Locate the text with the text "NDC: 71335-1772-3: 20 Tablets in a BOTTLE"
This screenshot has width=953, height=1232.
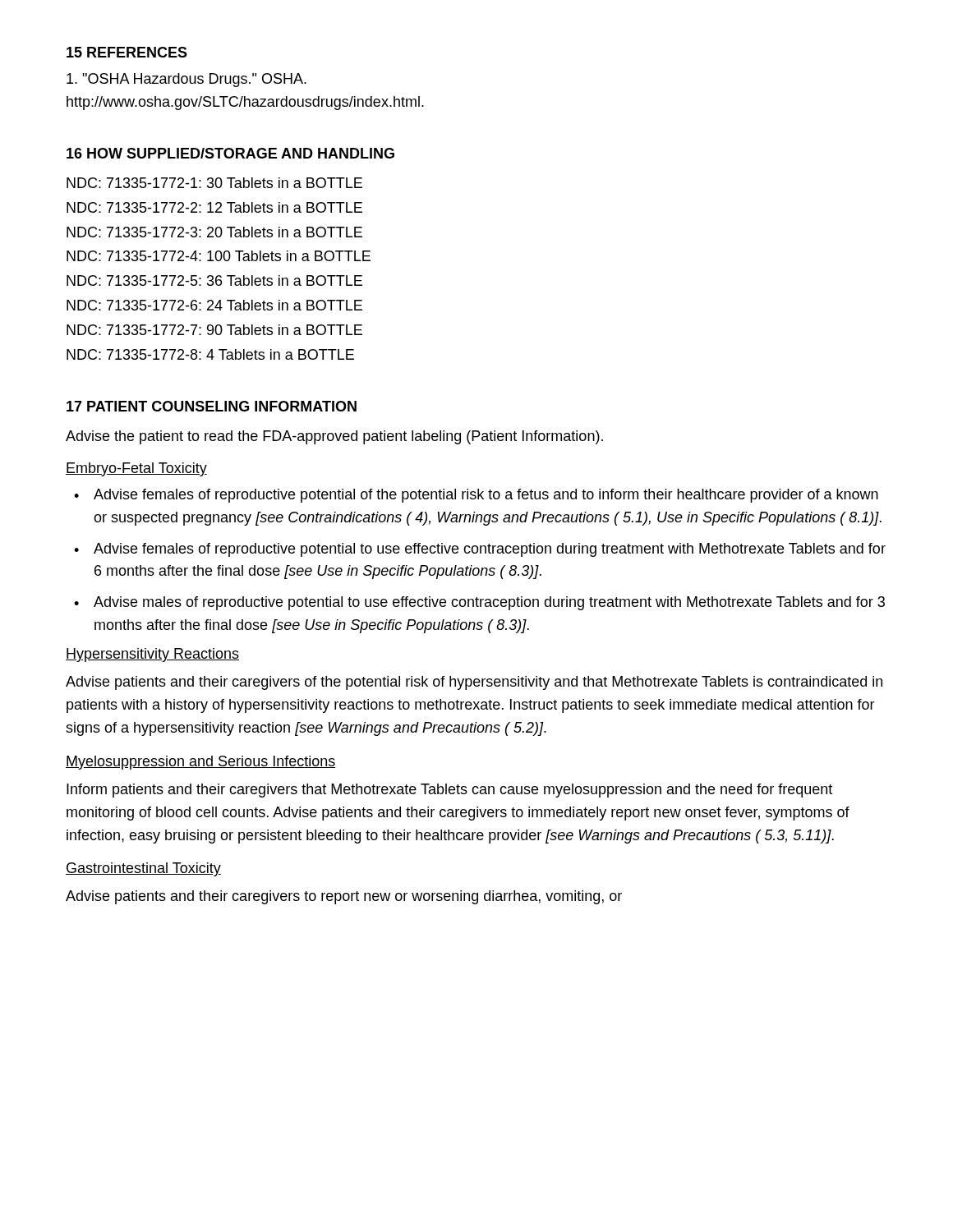[x=214, y=232]
